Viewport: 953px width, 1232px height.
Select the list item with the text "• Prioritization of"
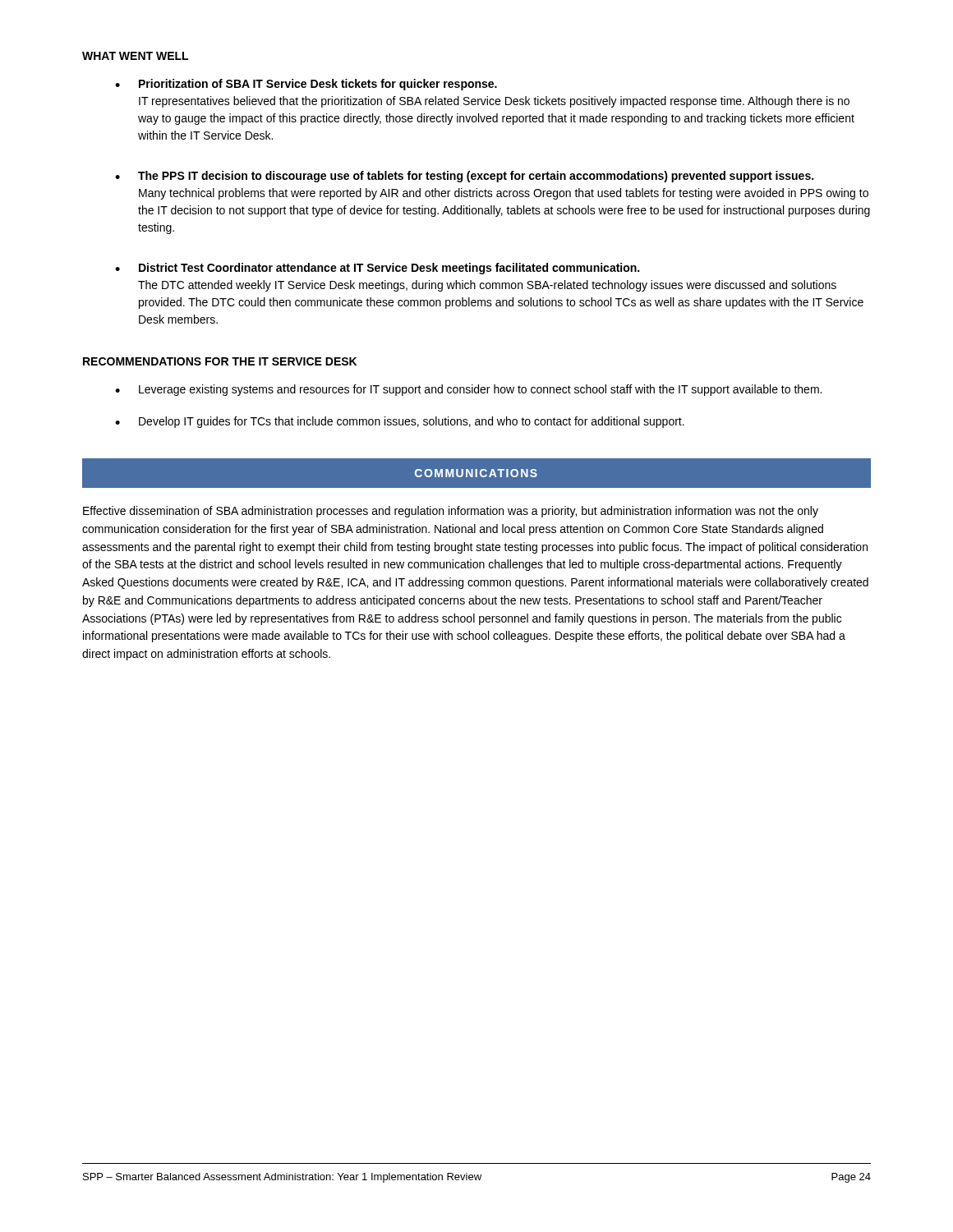point(476,114)
